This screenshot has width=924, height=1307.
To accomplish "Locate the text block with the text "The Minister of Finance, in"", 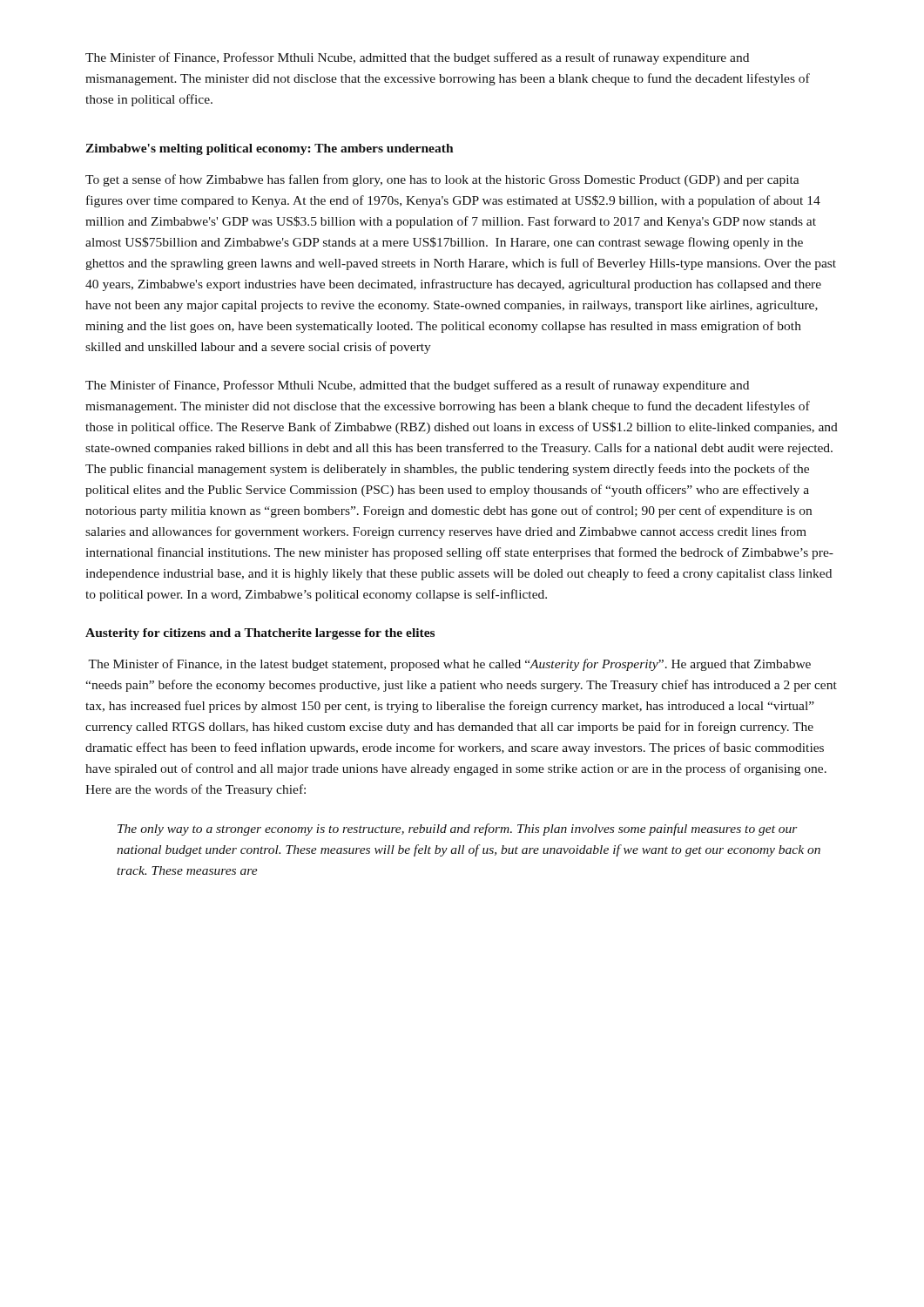I will (462, 727).
